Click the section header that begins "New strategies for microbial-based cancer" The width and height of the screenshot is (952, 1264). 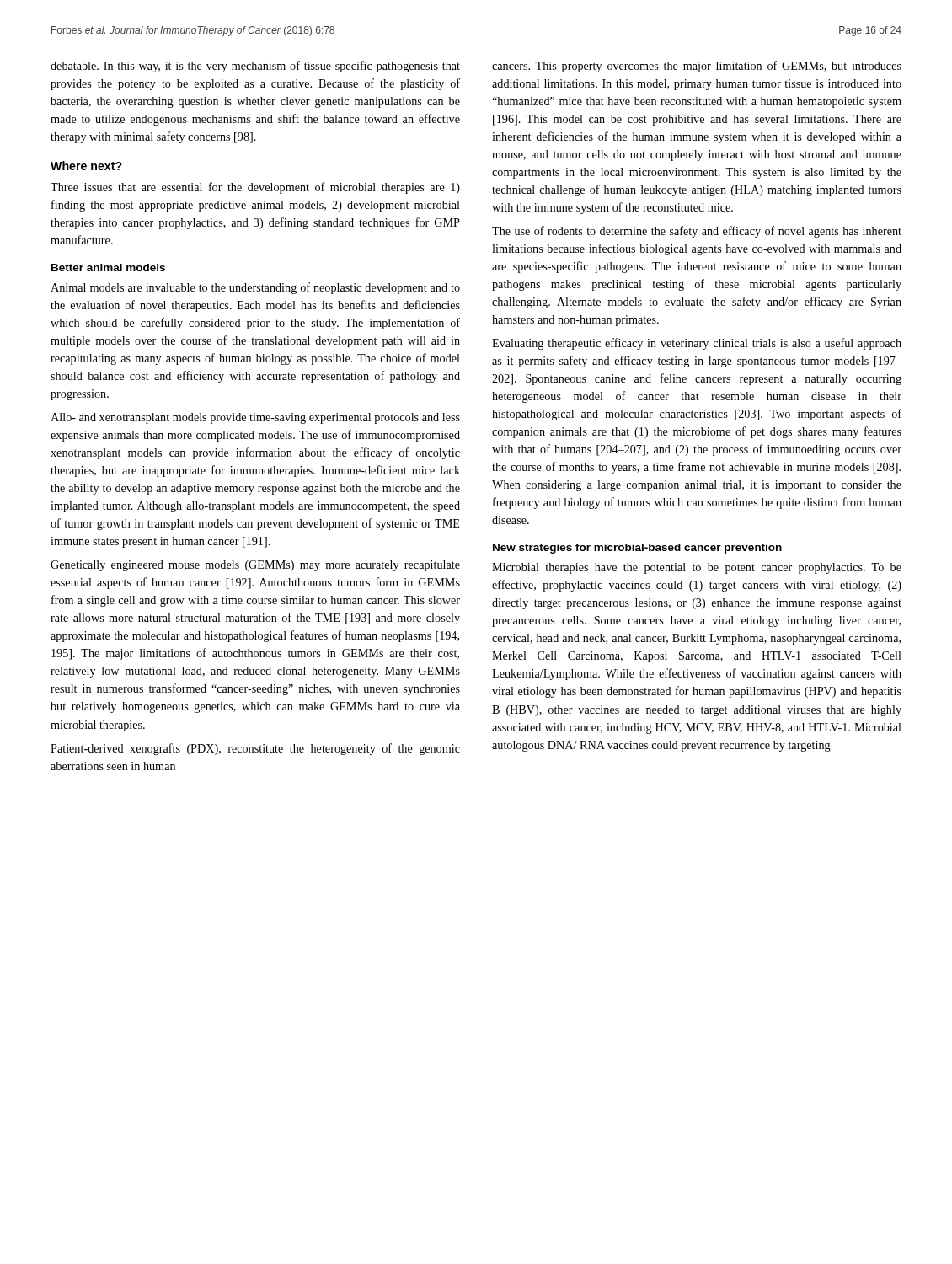click(x=637, y=548)
